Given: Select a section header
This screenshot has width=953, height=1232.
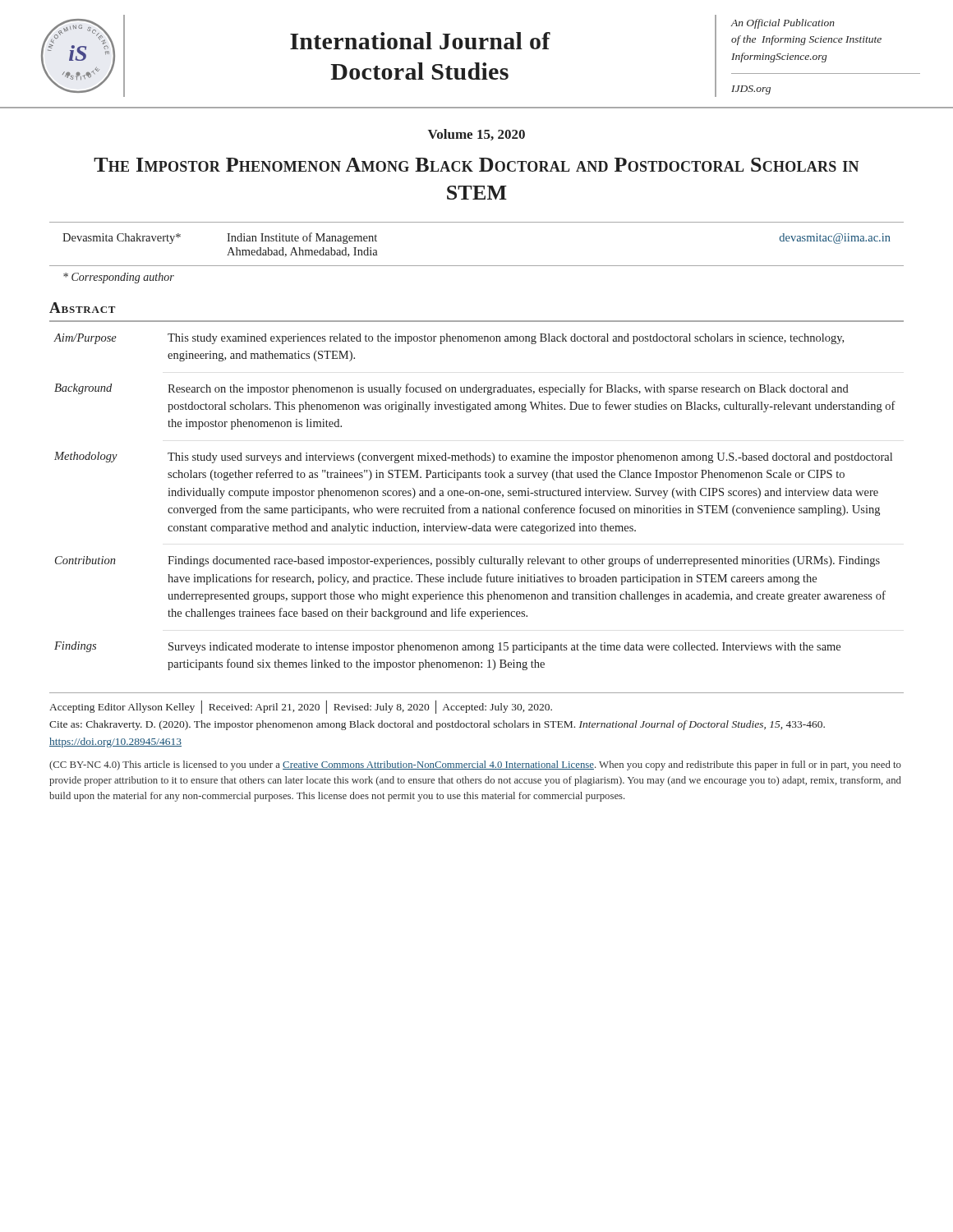Looking at the screenshot, I should pyautogui.click(x=83, y=307).
